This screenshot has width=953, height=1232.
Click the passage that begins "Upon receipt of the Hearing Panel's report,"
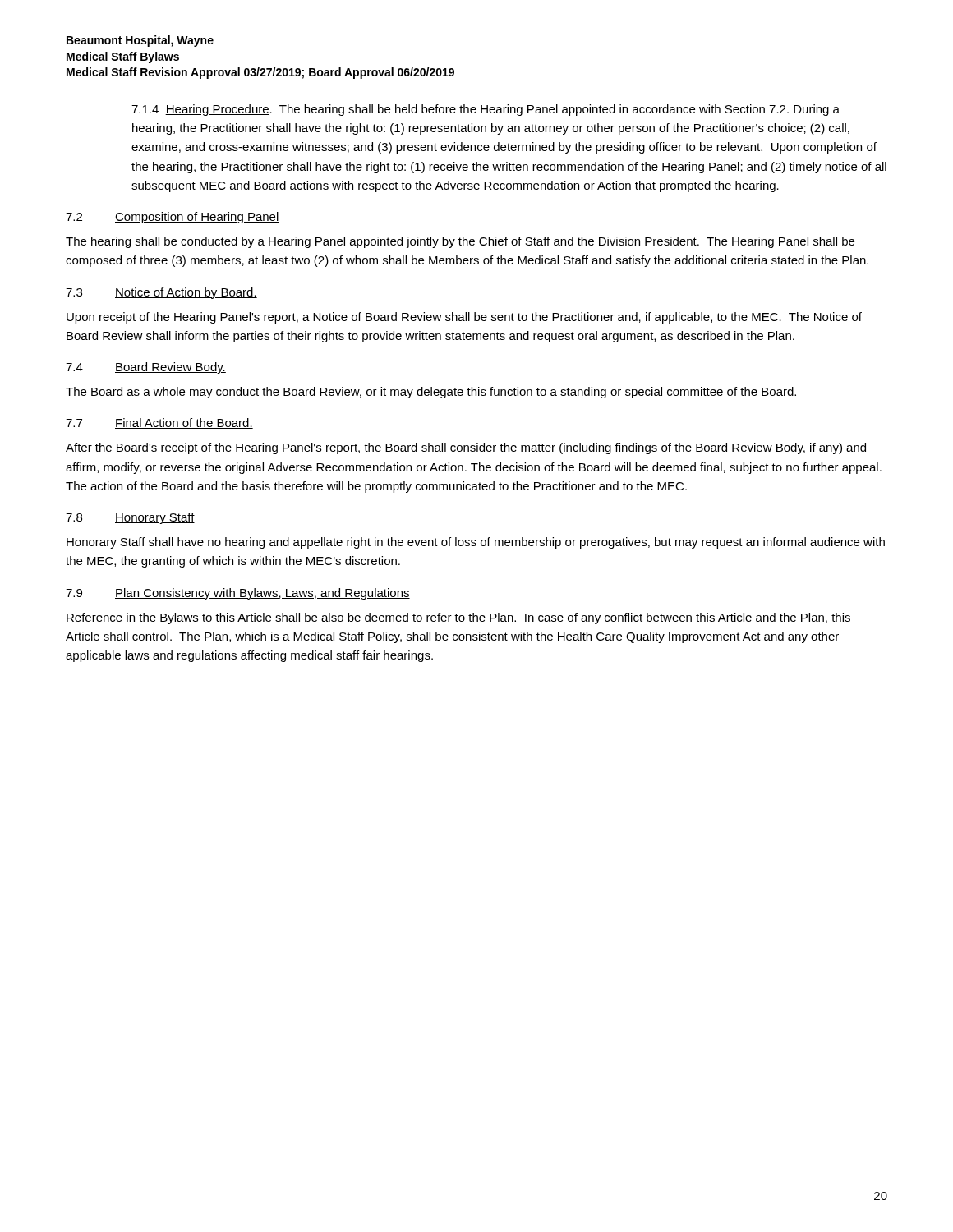coord(464,326)
